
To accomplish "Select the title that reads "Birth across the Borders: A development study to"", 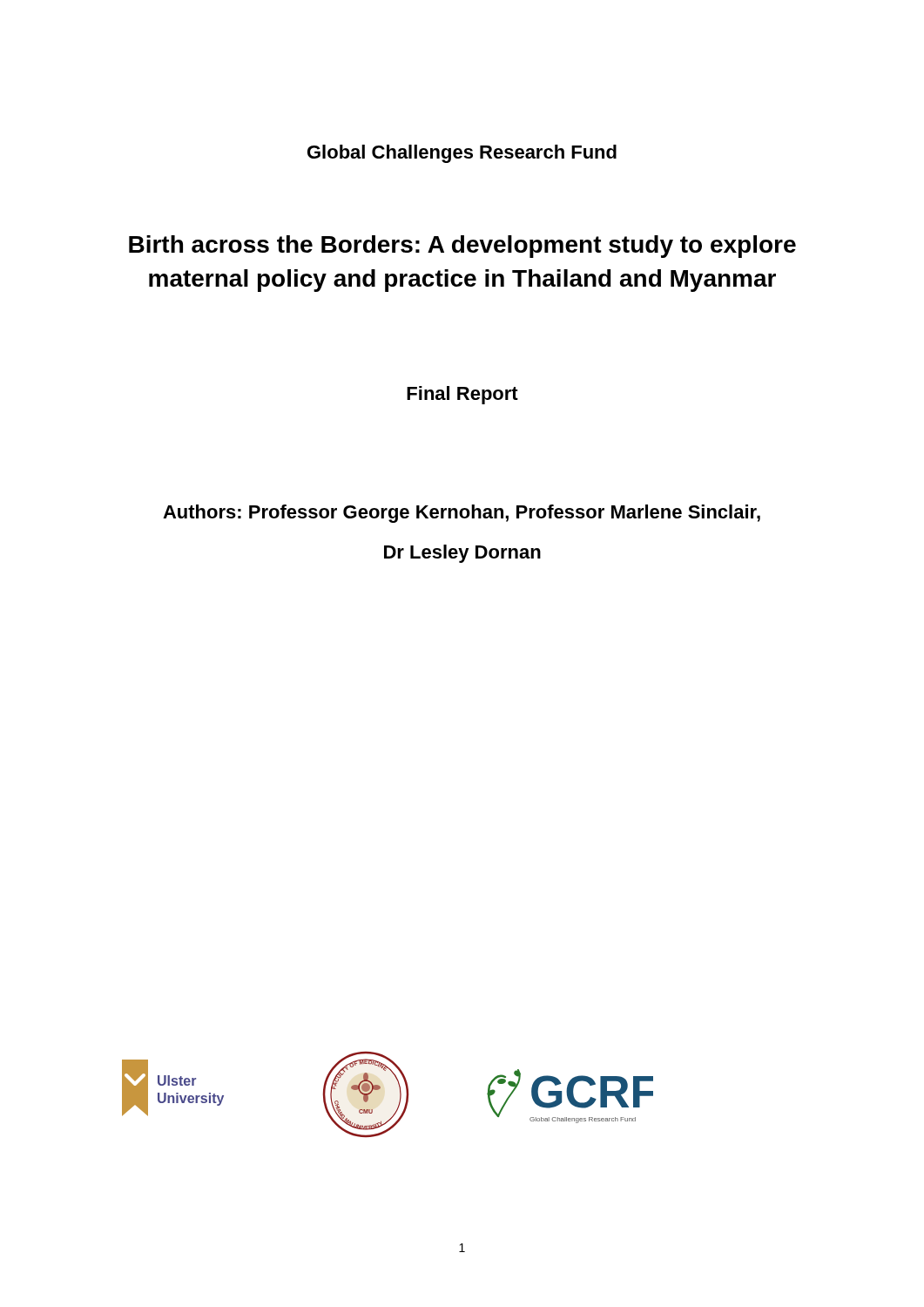I will pos(462,261).
